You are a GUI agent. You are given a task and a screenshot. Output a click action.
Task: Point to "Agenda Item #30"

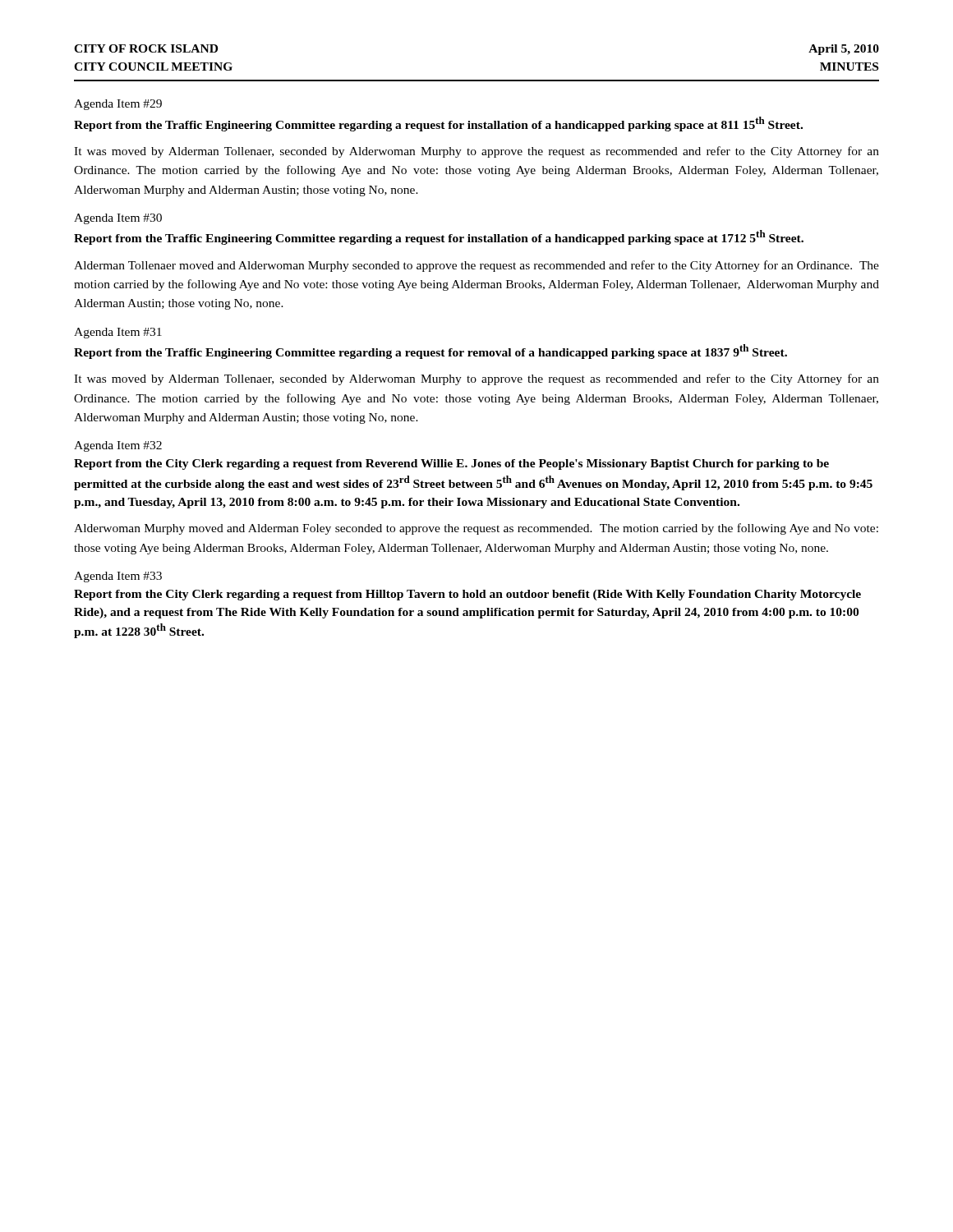coord(118,217)
